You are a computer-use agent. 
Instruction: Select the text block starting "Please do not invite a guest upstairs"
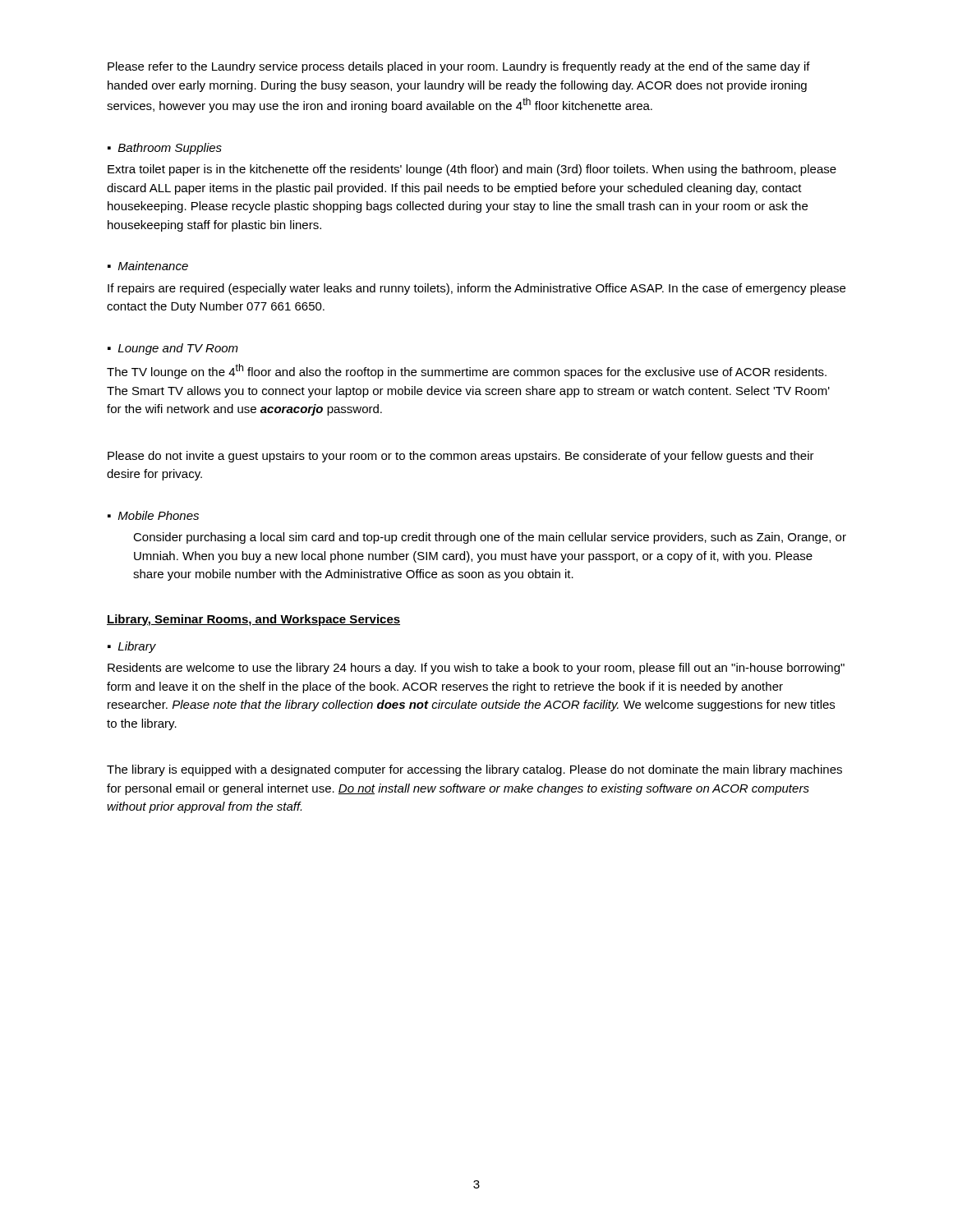(476, 465)
